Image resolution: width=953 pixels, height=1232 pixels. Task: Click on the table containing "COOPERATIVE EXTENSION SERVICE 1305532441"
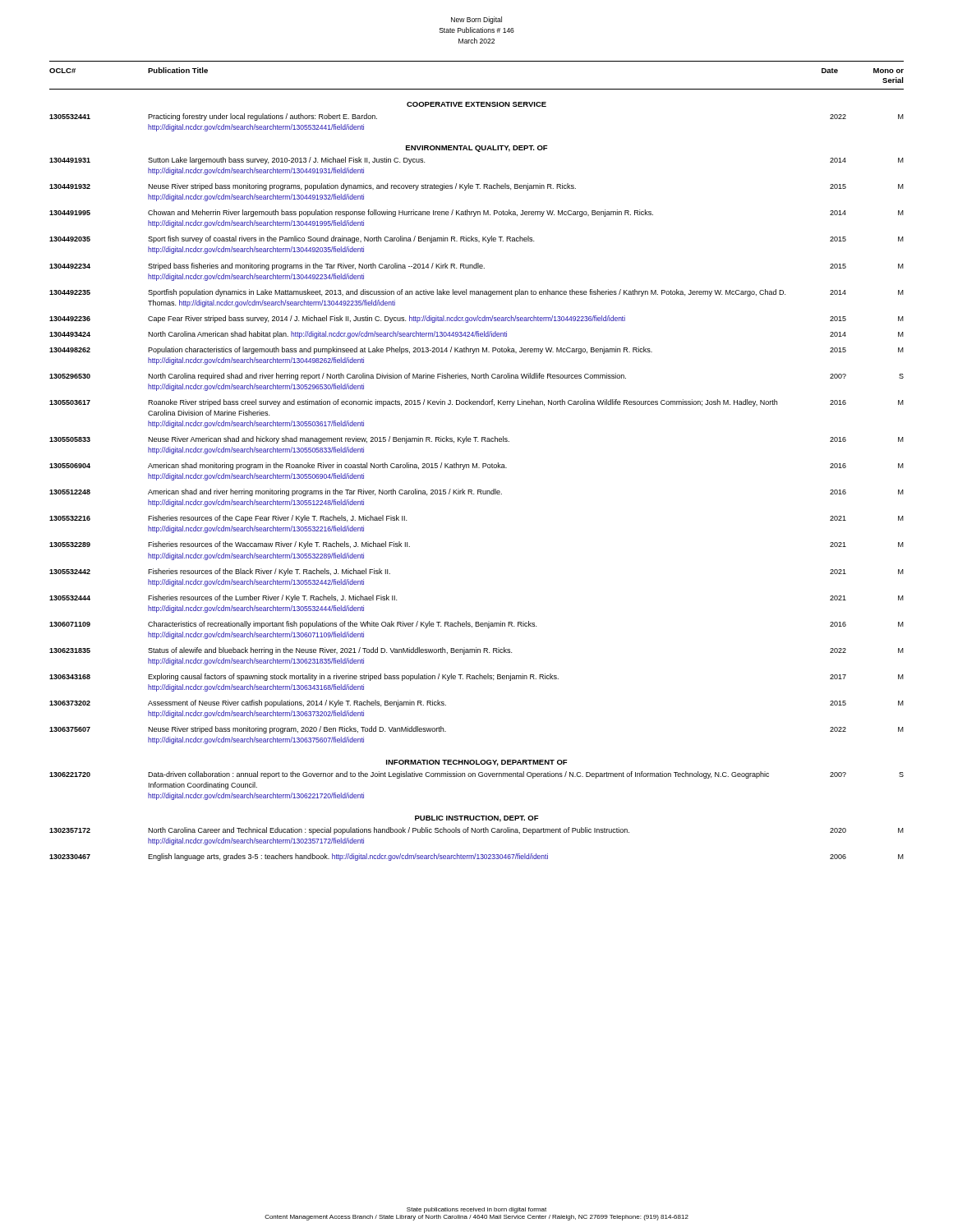(476, 481)
